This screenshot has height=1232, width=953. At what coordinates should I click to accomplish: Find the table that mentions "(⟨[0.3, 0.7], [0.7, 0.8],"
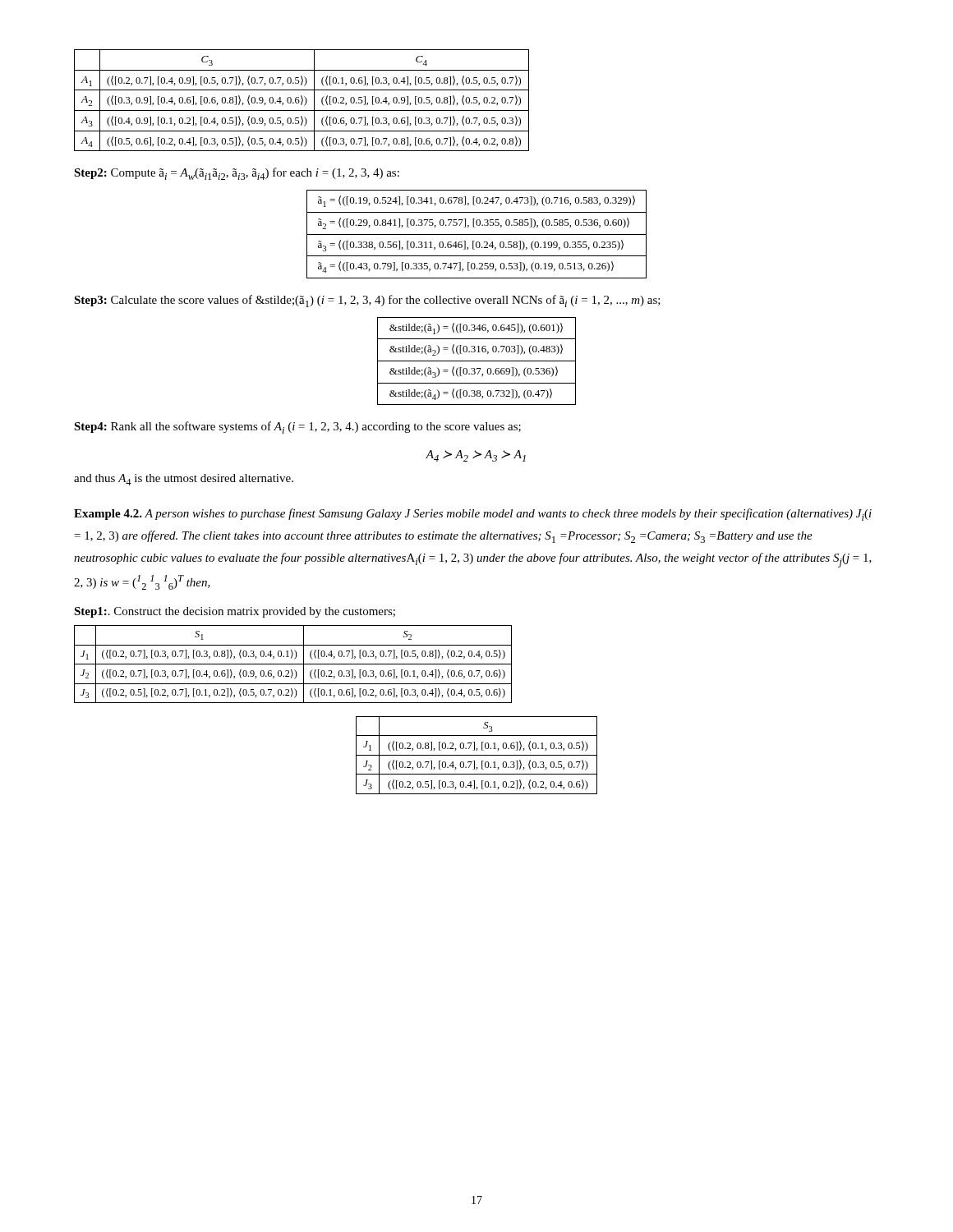point(476,100)
